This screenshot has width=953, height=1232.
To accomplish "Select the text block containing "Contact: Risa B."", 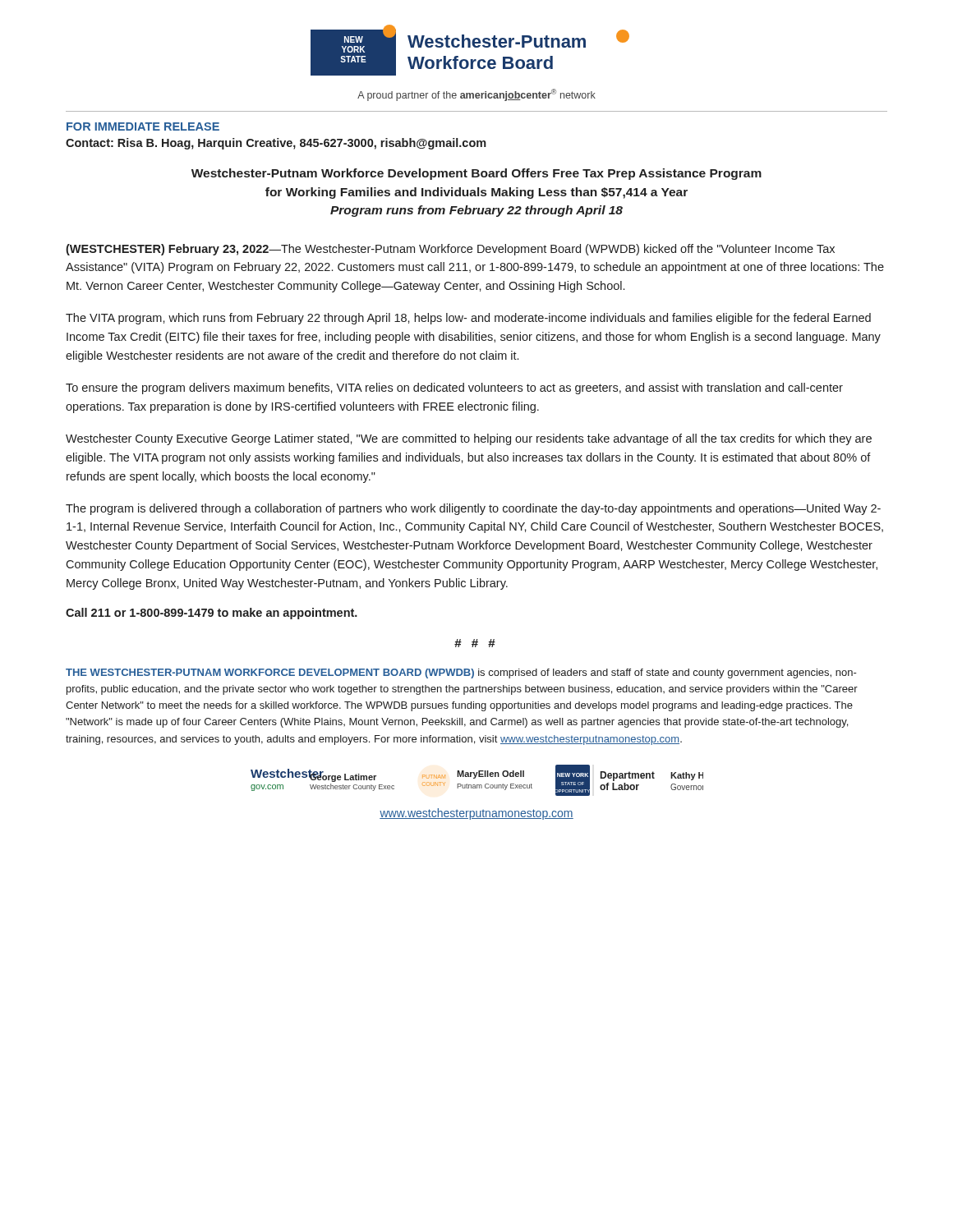I will (x=276, y=143).
